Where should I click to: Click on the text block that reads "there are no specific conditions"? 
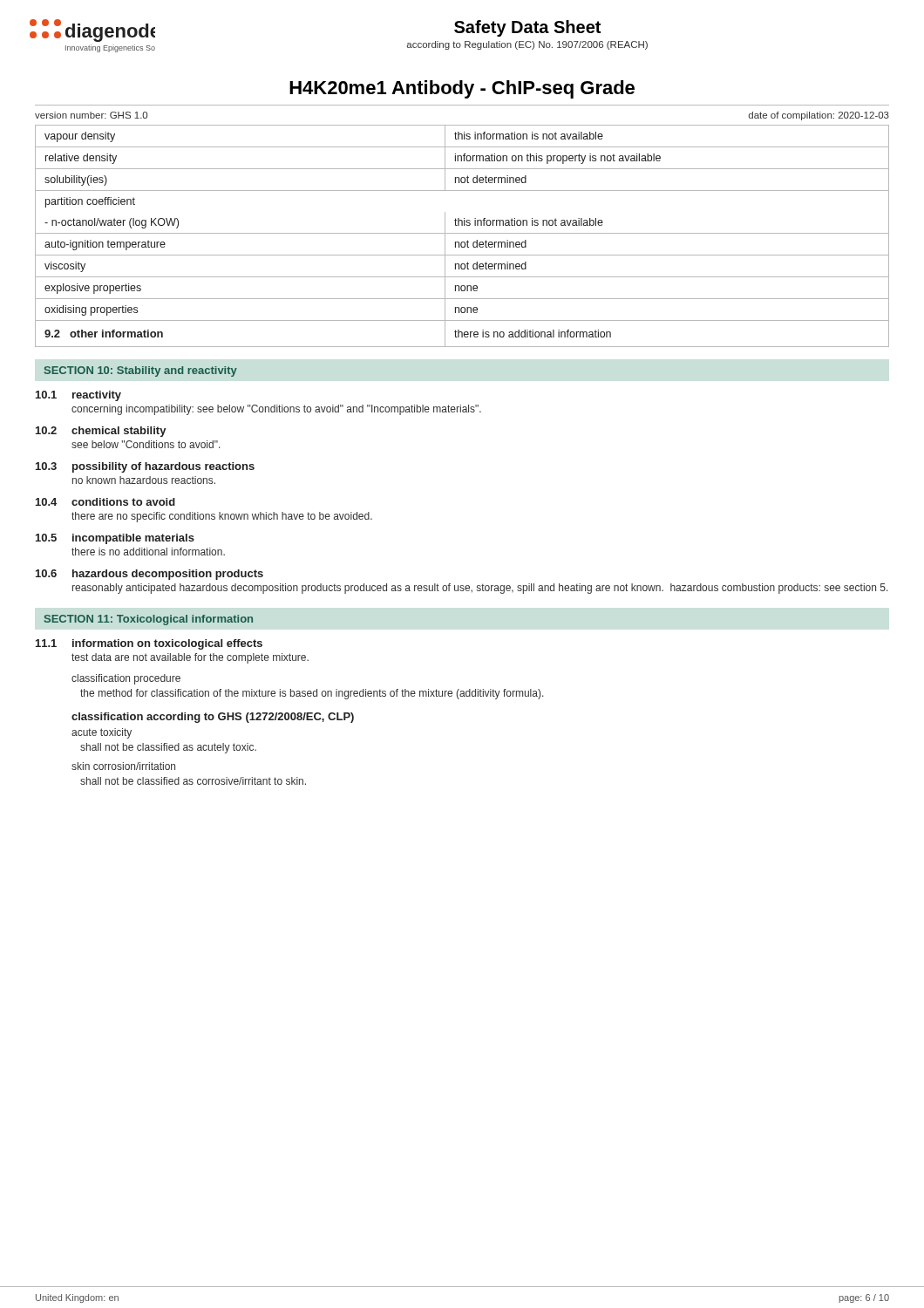[x=222, y=516]
